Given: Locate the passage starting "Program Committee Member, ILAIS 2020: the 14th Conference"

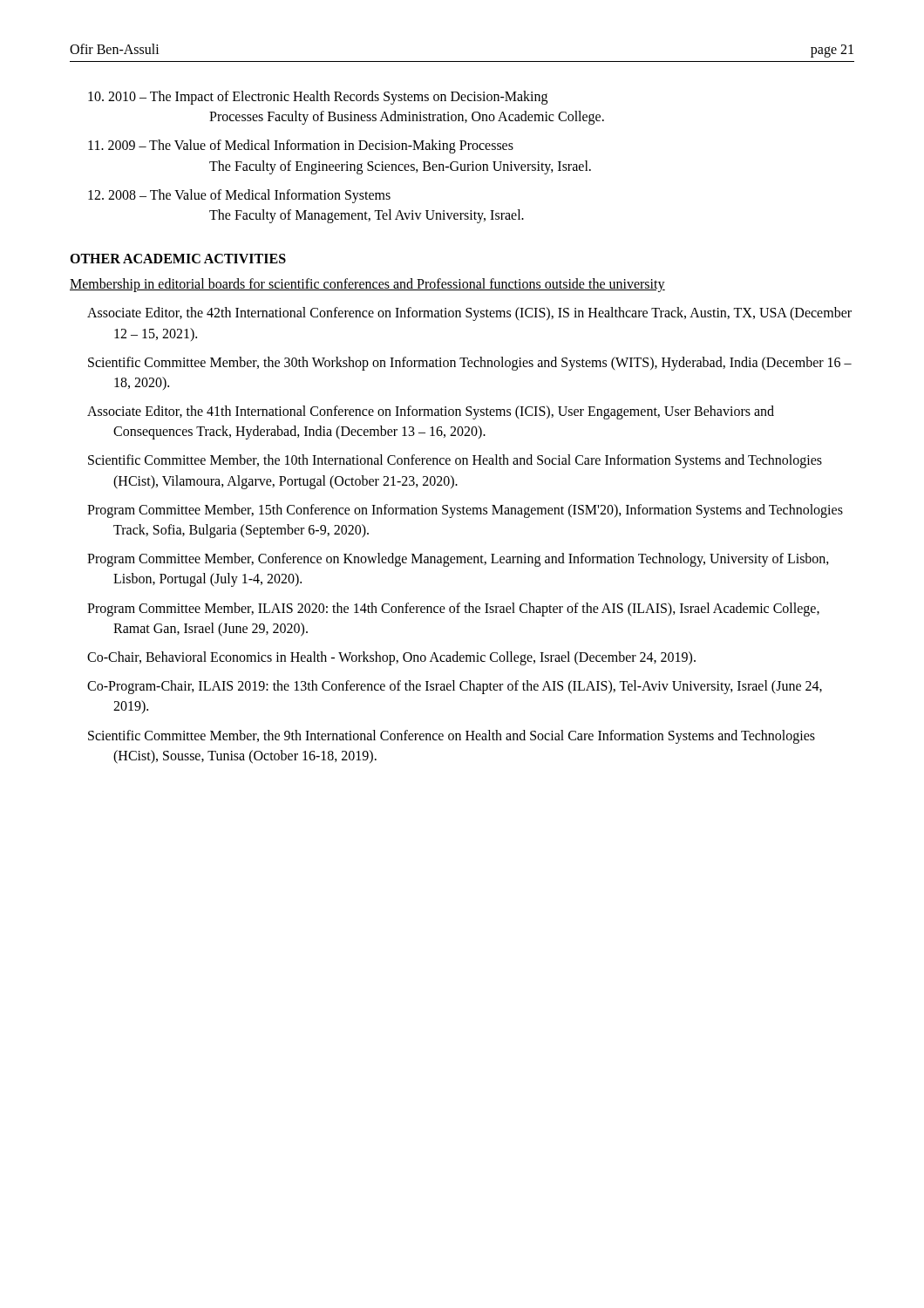Looking at the screenshot, I should [x=453, y=618].
